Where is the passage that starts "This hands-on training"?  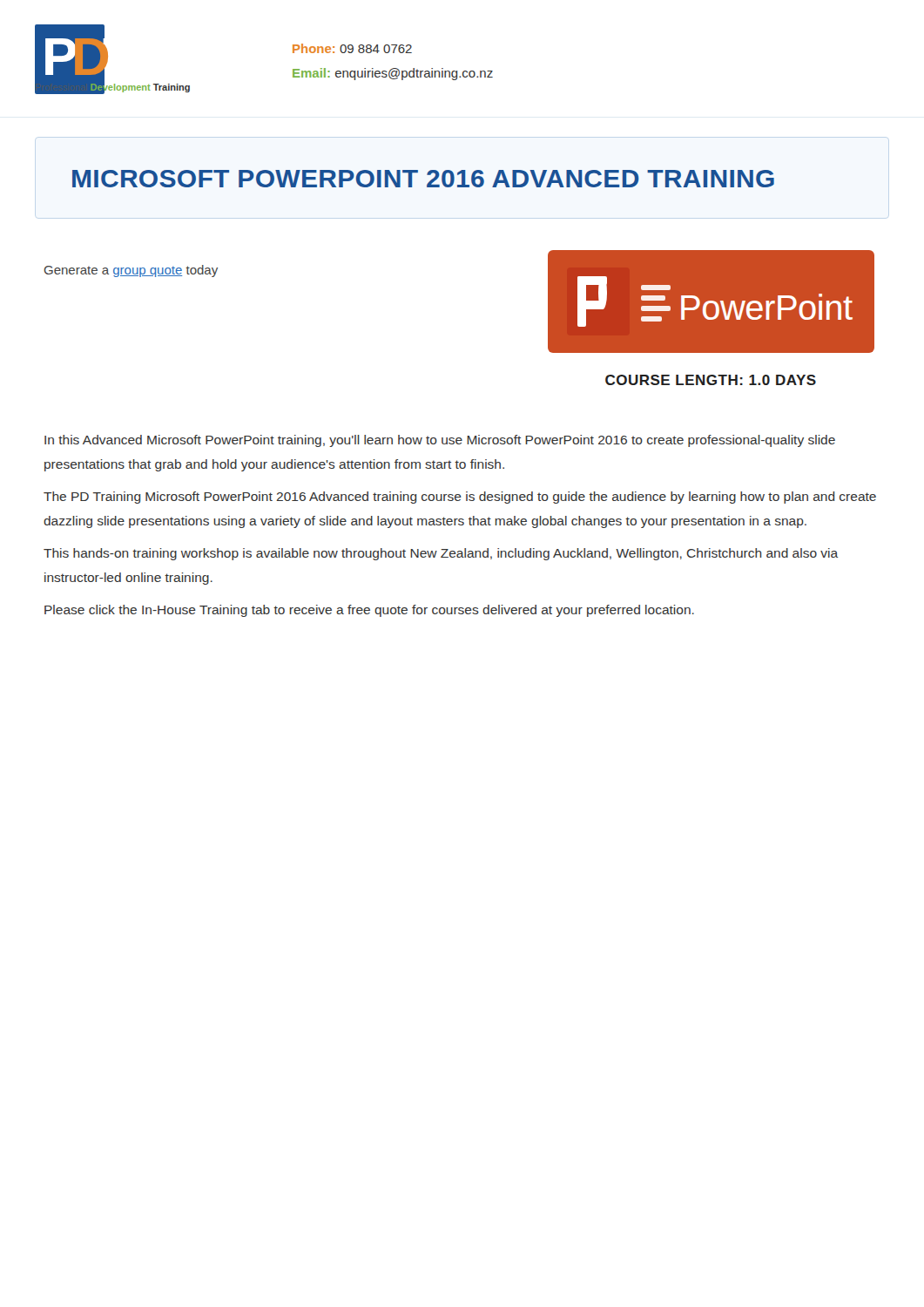click(441, 565)
